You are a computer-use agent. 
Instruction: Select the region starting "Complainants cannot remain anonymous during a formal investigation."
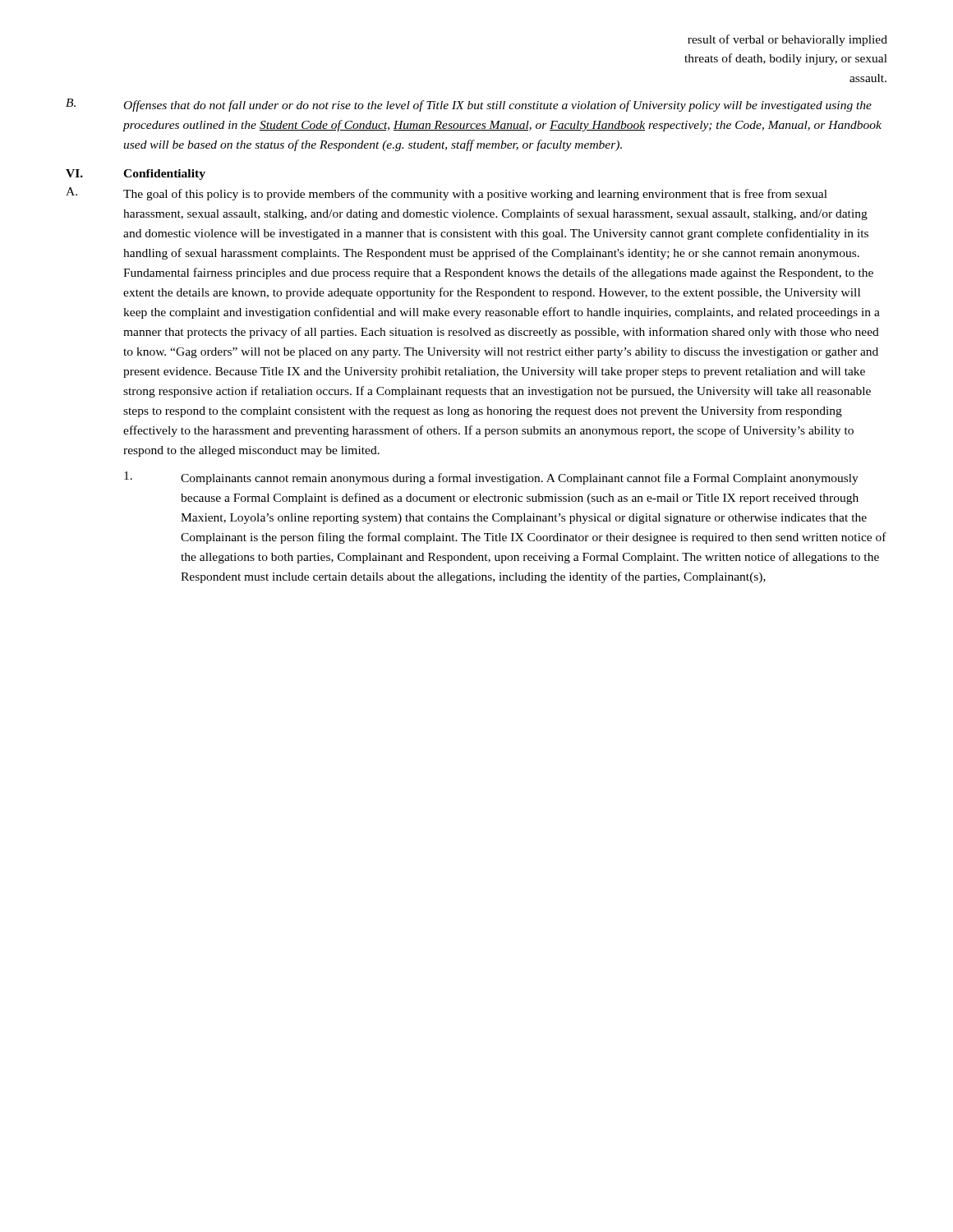[x=505, y=527]
